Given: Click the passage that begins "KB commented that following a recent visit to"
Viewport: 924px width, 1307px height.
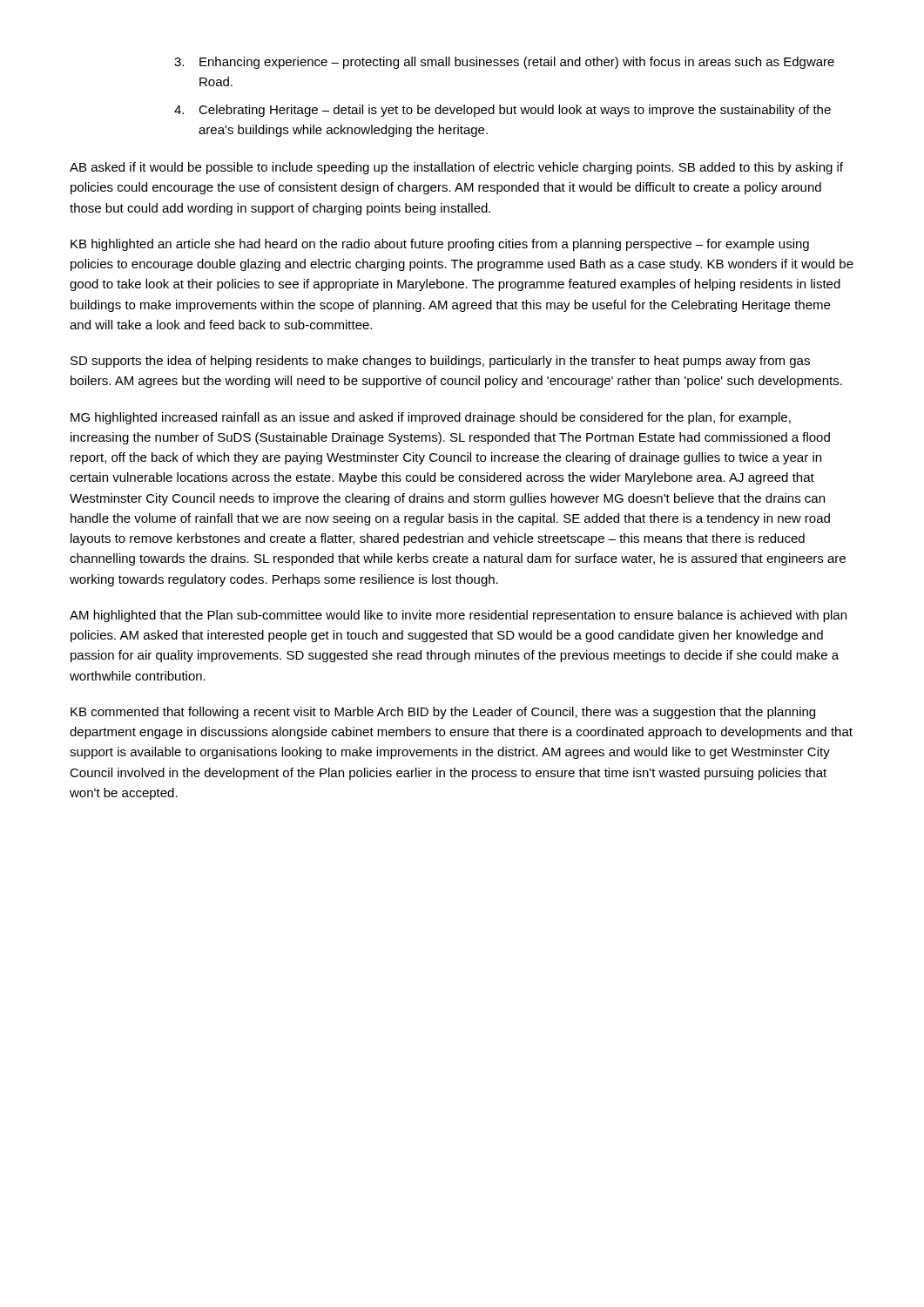Looking at the screenshot, I should point(461,752).
